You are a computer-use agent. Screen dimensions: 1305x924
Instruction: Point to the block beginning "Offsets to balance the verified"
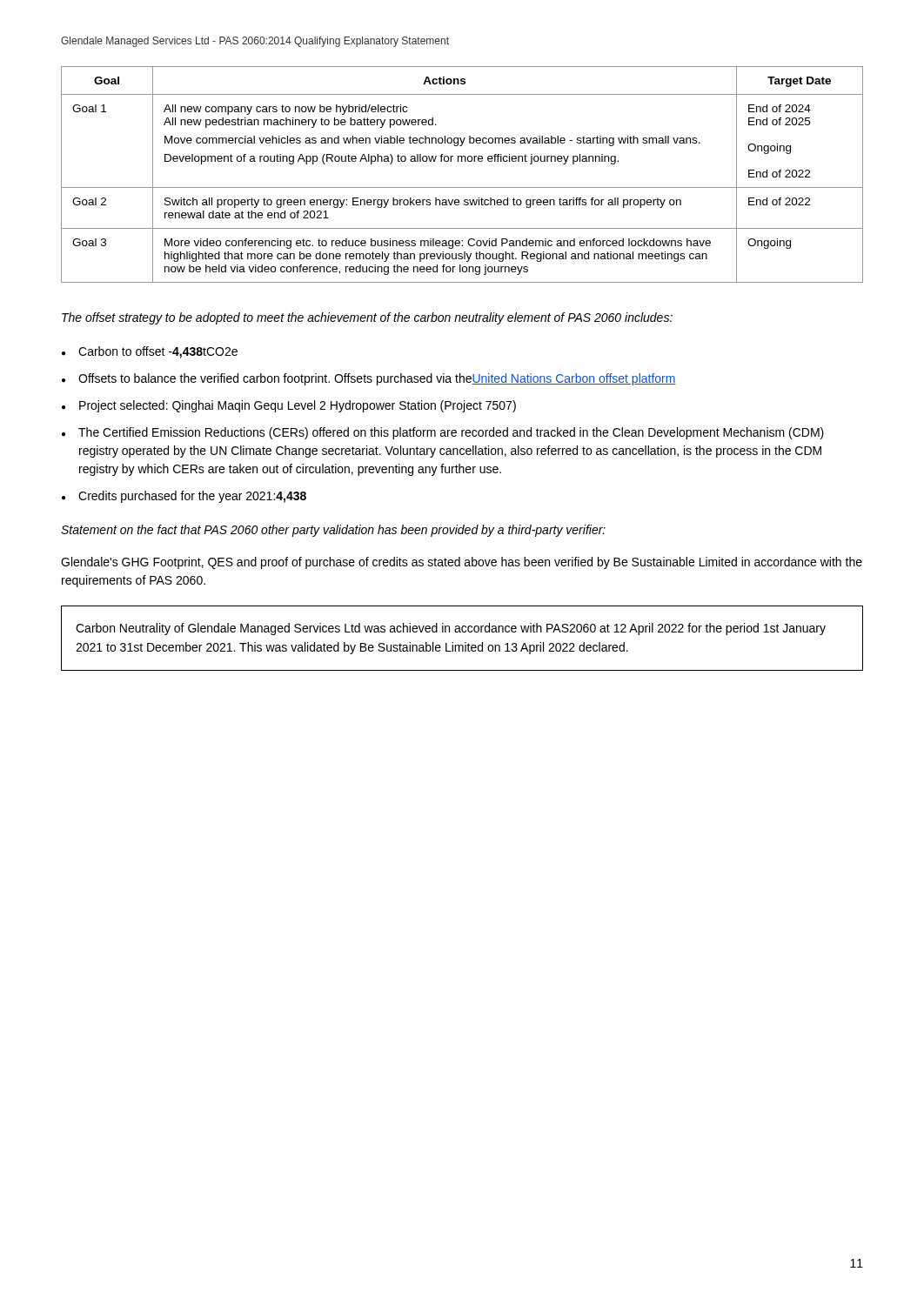pos(377,379)
